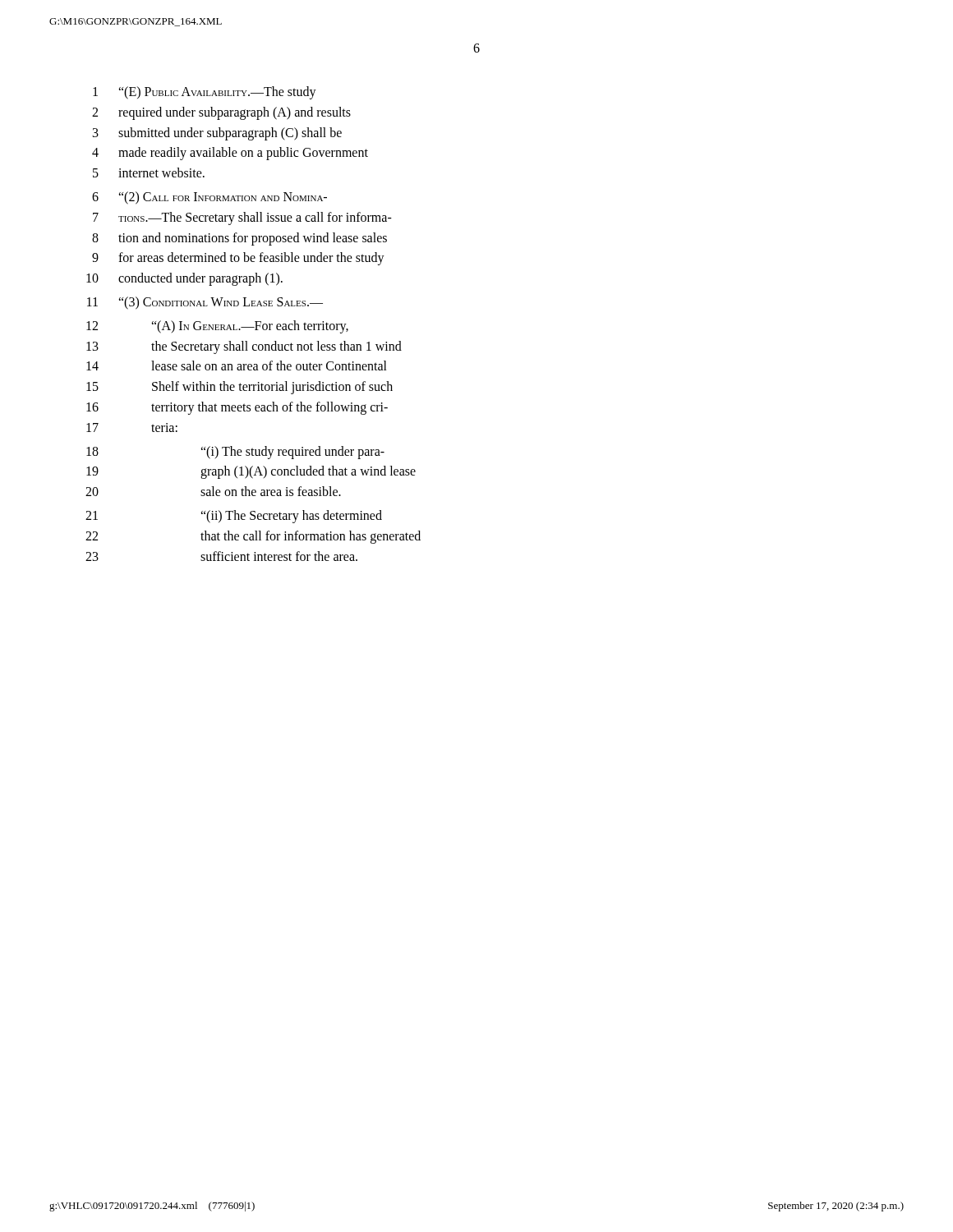Select the list item that says "5 internet website."
This screenshot has width=953, height=1232.
pyautogui.click(x=149, y=172)
